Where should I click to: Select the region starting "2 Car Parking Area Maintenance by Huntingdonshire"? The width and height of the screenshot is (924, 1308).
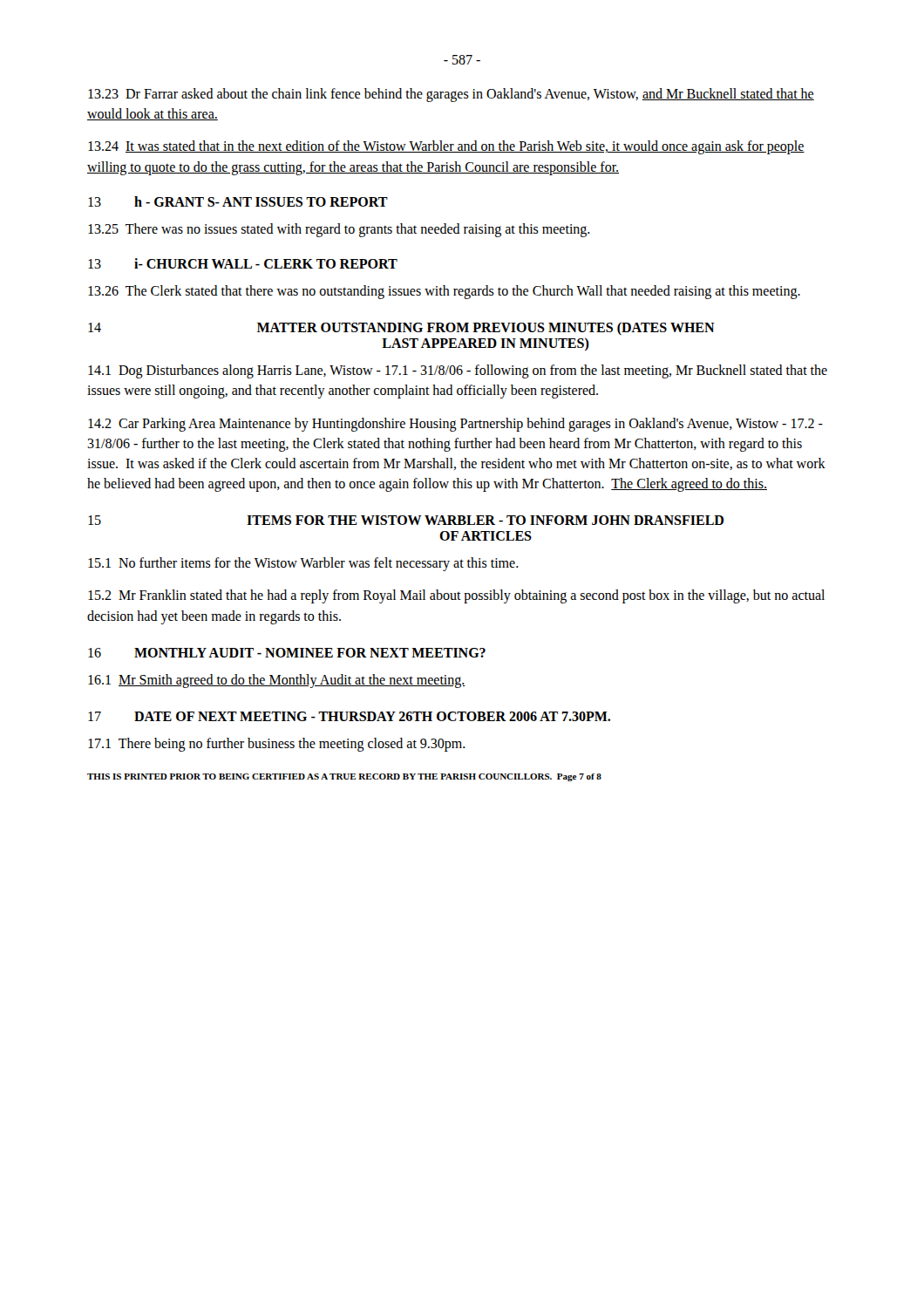456,453
